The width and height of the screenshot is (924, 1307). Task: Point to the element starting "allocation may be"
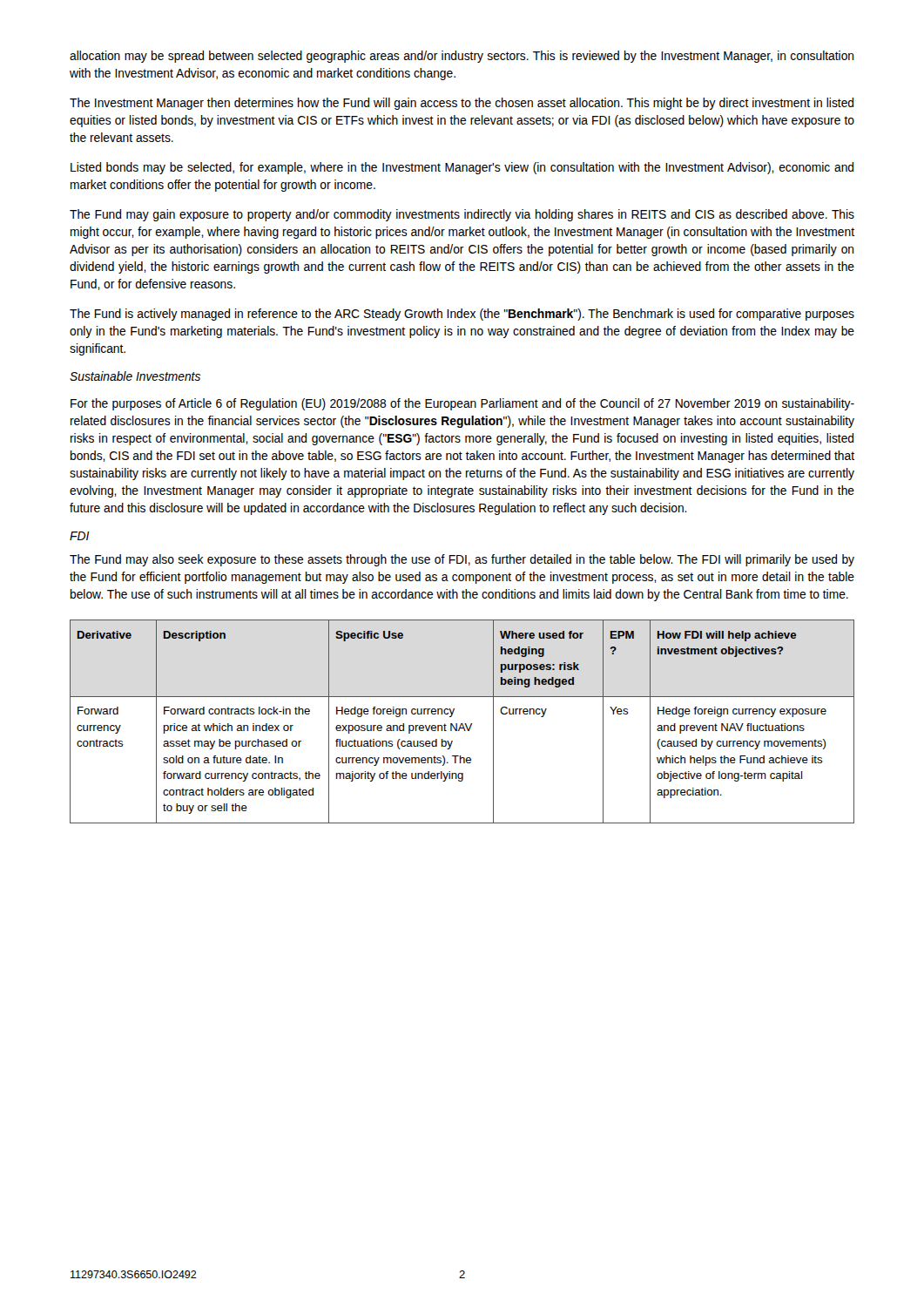(x=462, y=65)
